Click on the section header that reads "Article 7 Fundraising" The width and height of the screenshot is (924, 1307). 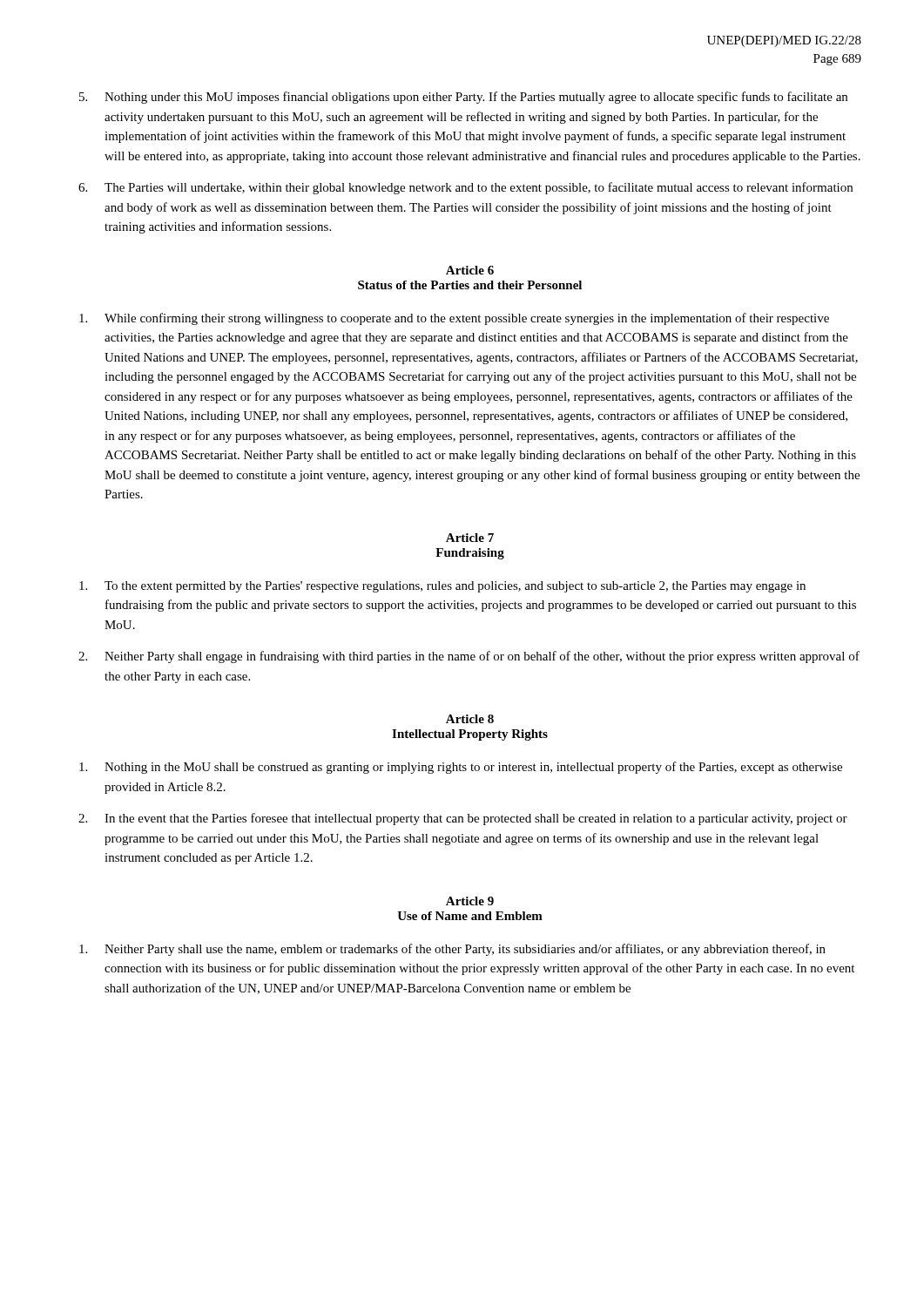tap(470, 545)
